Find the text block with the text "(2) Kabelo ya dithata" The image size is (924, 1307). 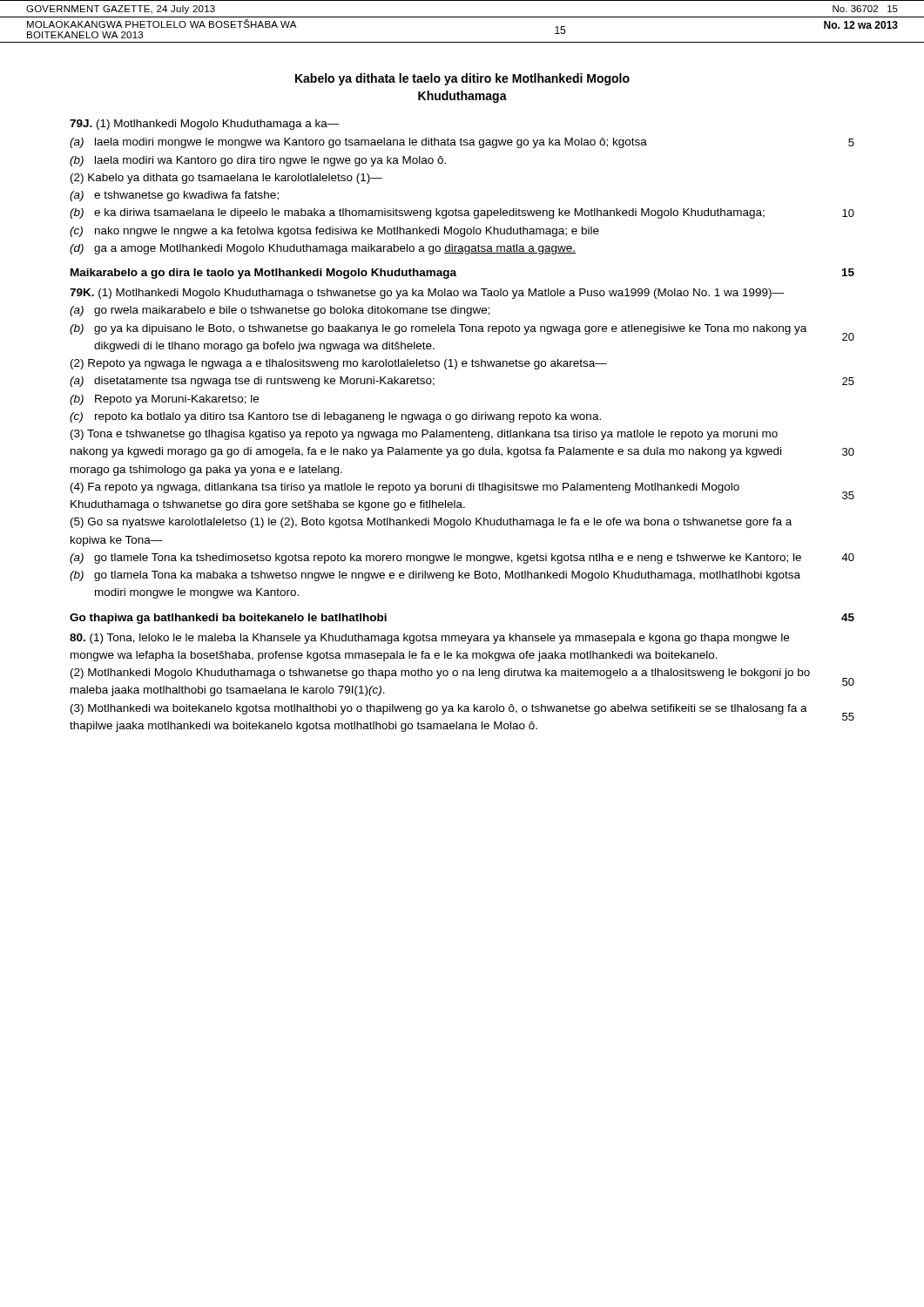(x=226, y=179)
